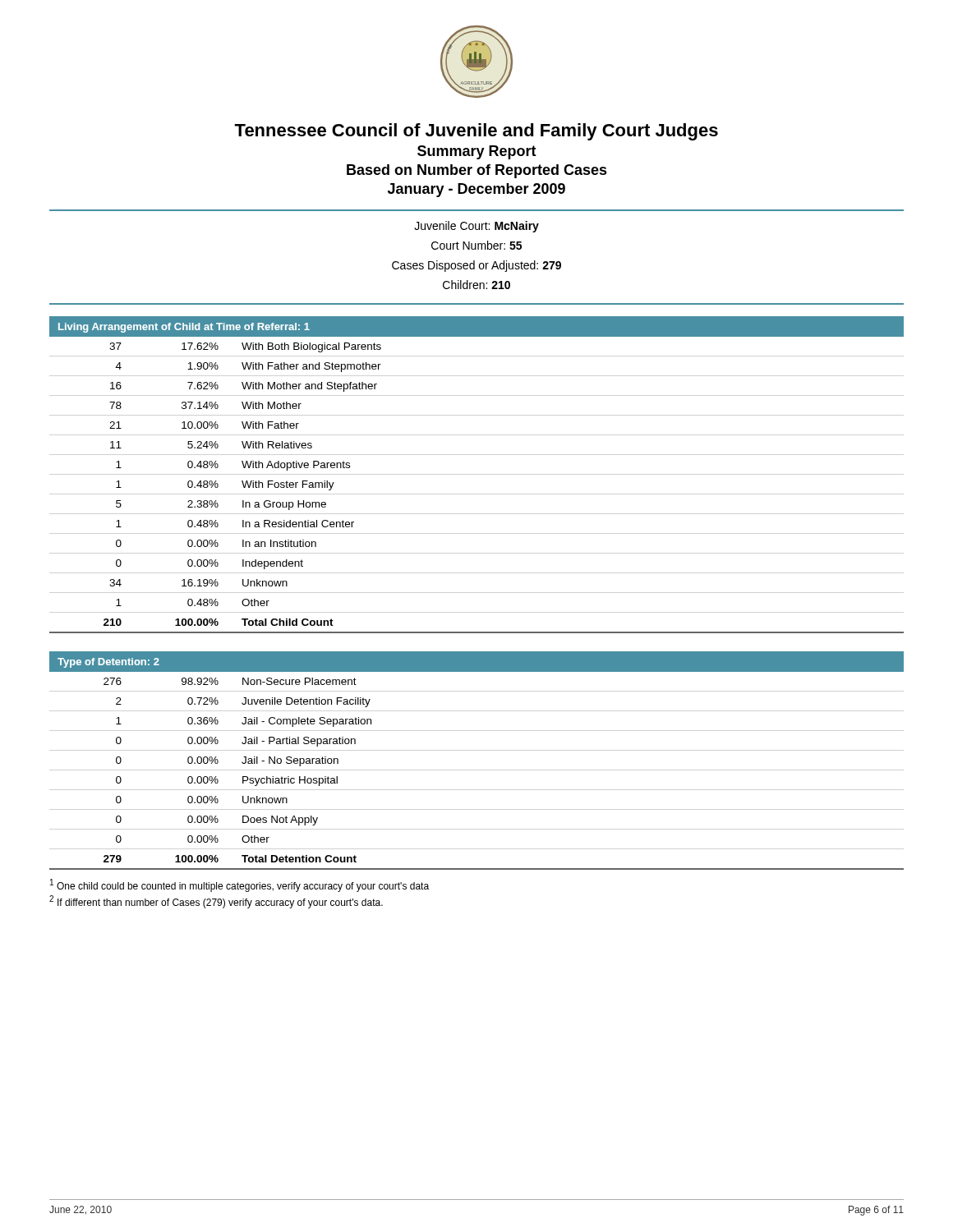Screen dimensions: 1232x953
Task: Find the text block starting "Summary Report"
Action: (x=476, y=151)
